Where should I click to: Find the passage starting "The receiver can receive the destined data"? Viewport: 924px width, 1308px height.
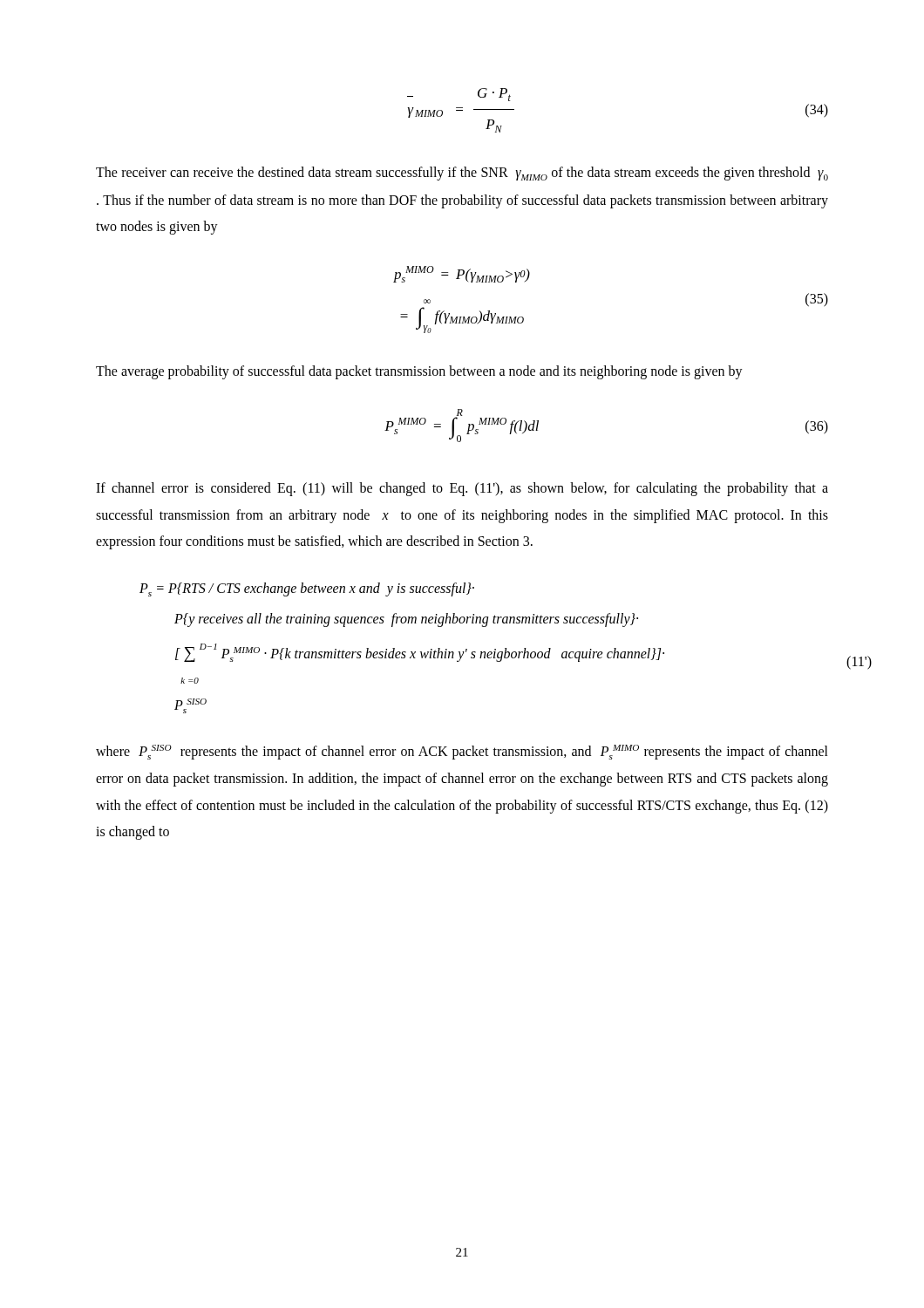pos(462,200)
